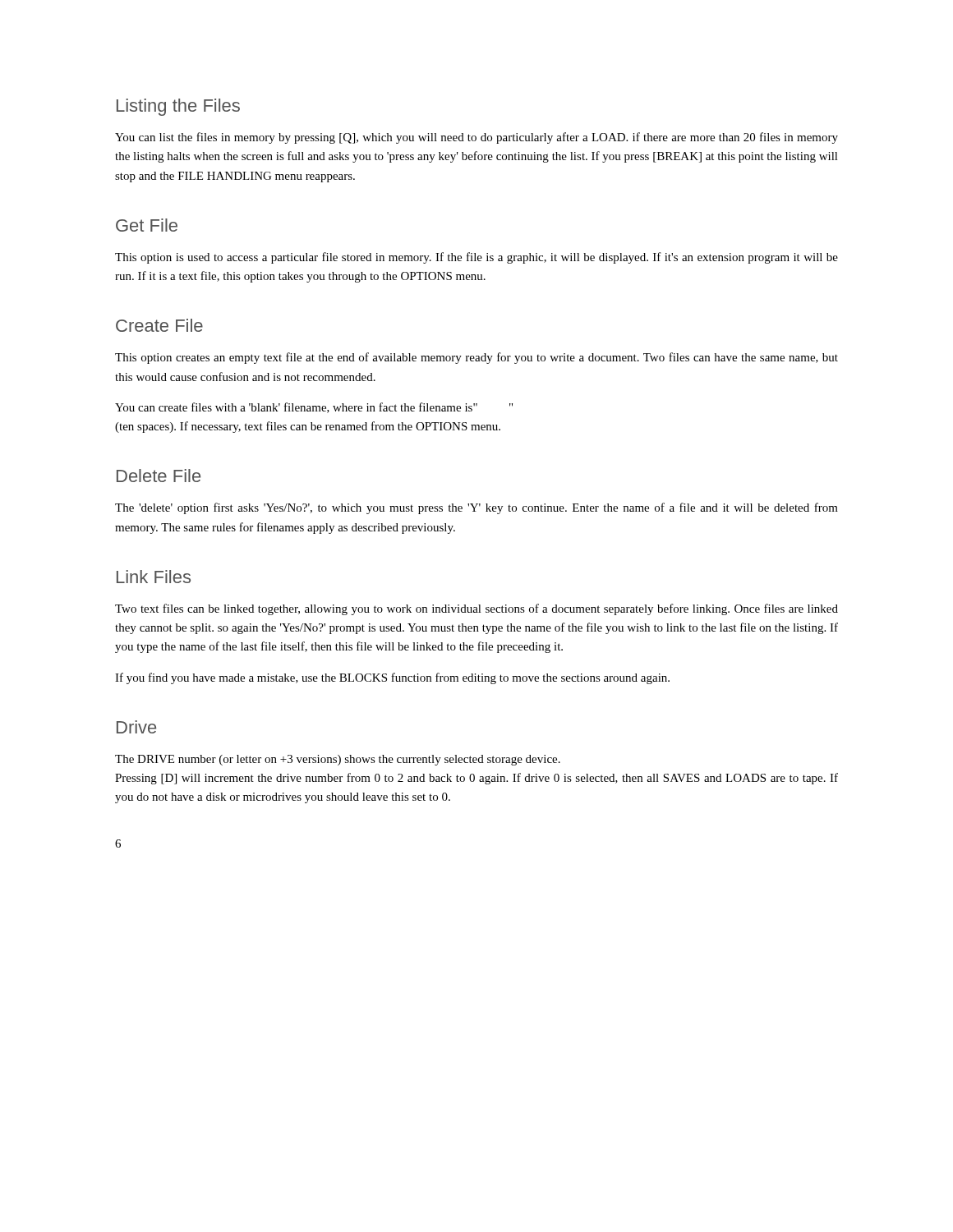The height and width of the screenshot is (1232, 953).
Task: Locate the passage starting "This option creates an empty text file at"
Action: [476, 367]
